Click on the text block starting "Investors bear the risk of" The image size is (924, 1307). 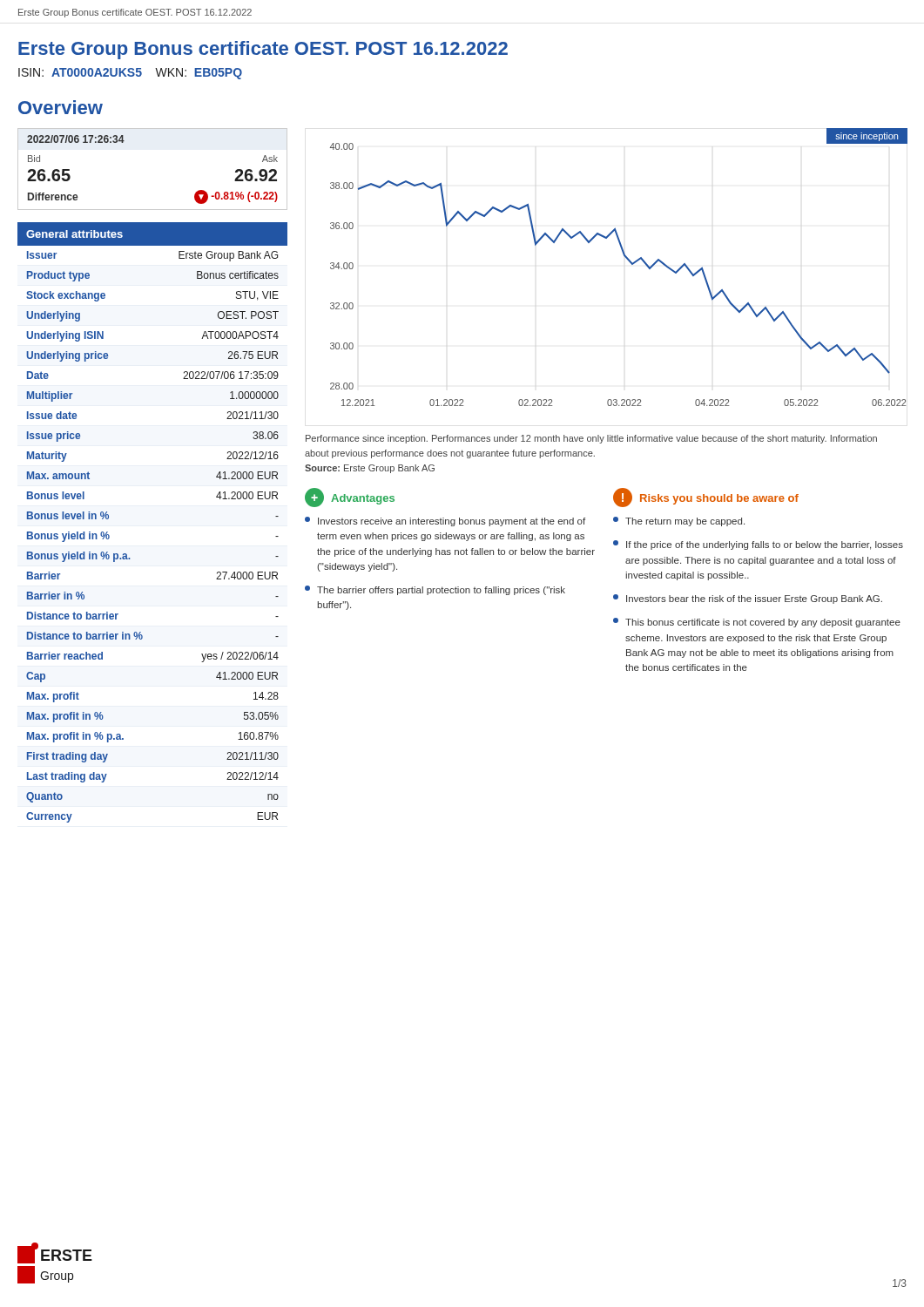pos(748,599)
